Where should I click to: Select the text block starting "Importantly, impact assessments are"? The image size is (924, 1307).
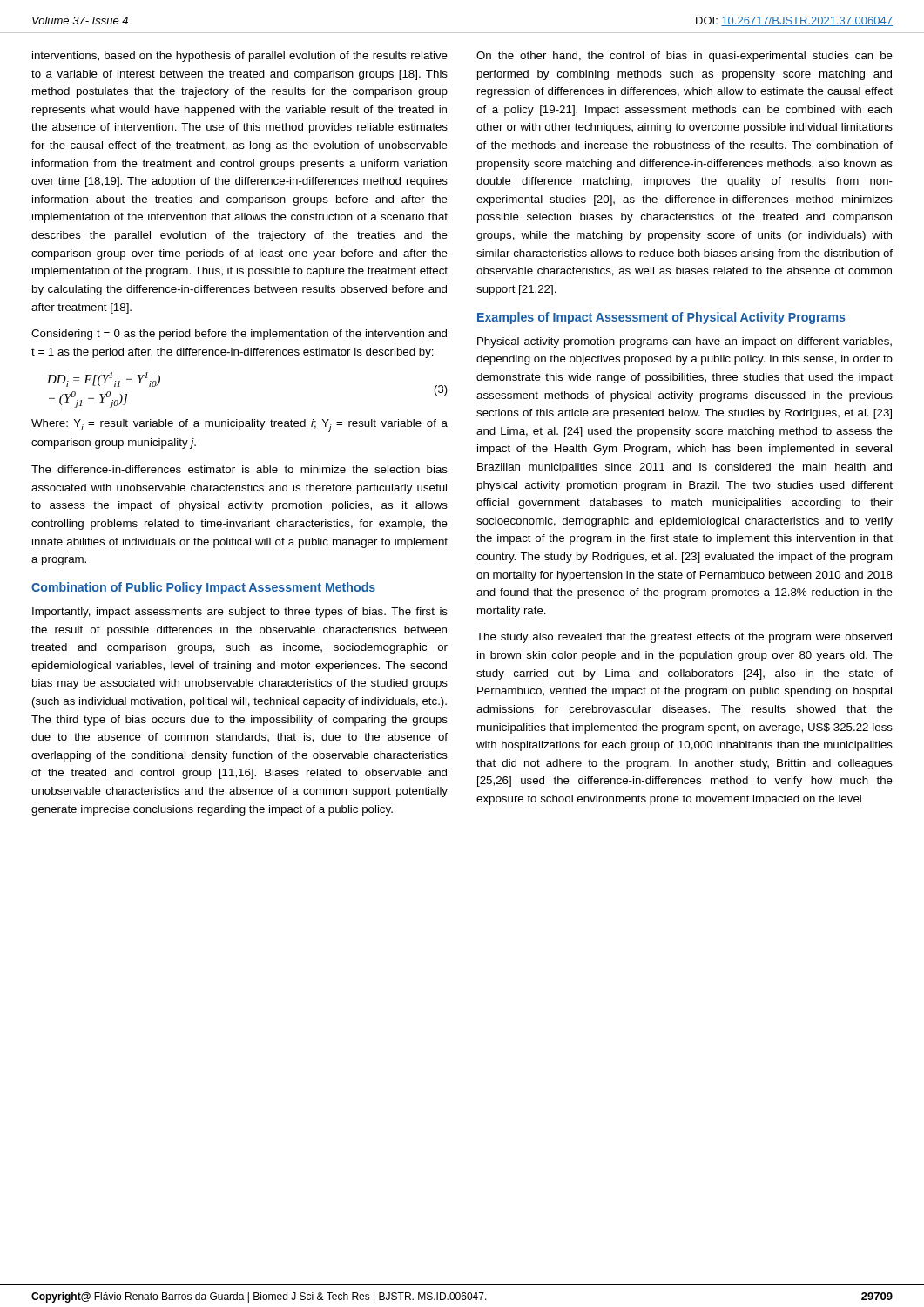coord(239,711)
